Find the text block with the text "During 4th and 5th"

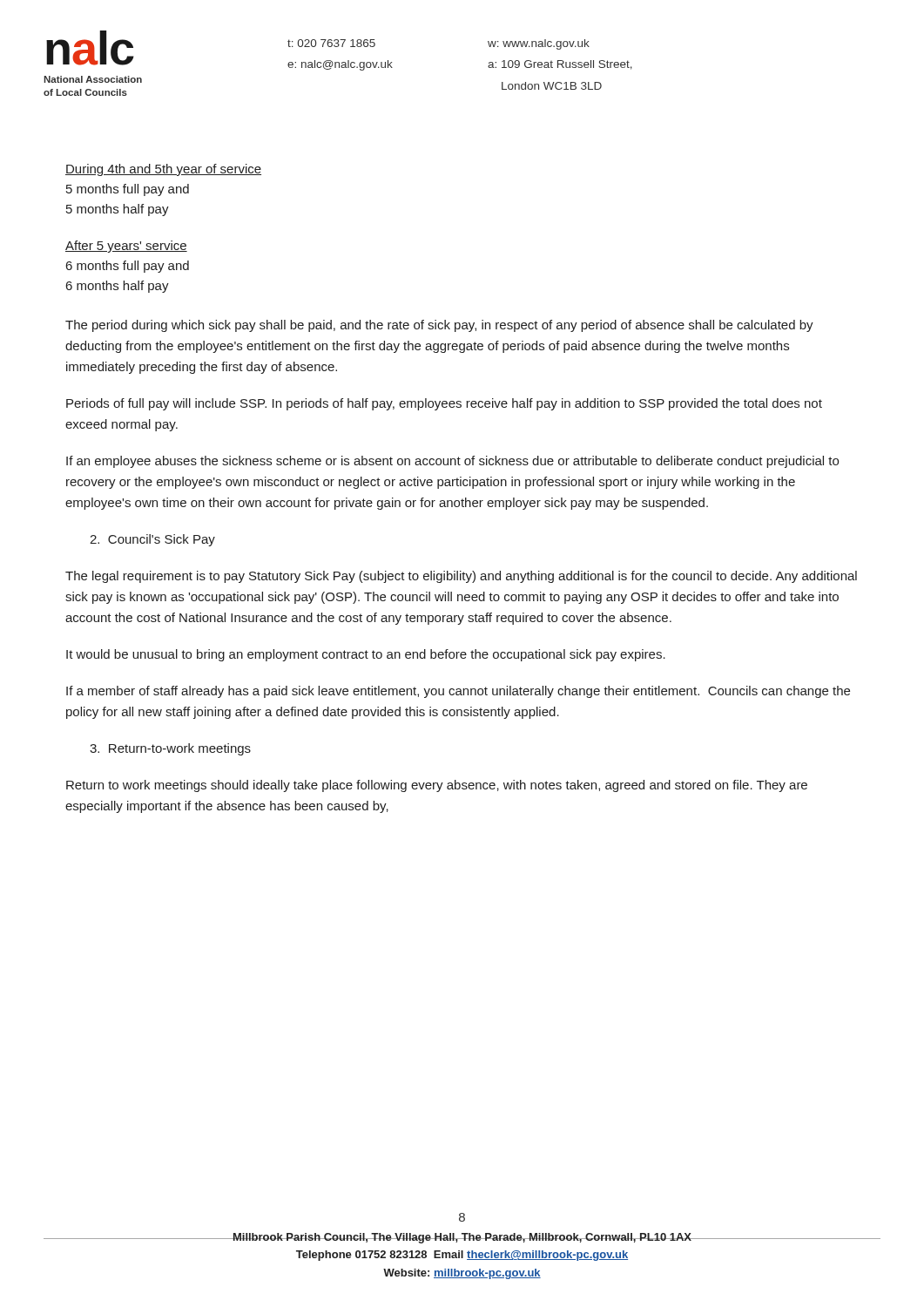click(x=163, y=170)
